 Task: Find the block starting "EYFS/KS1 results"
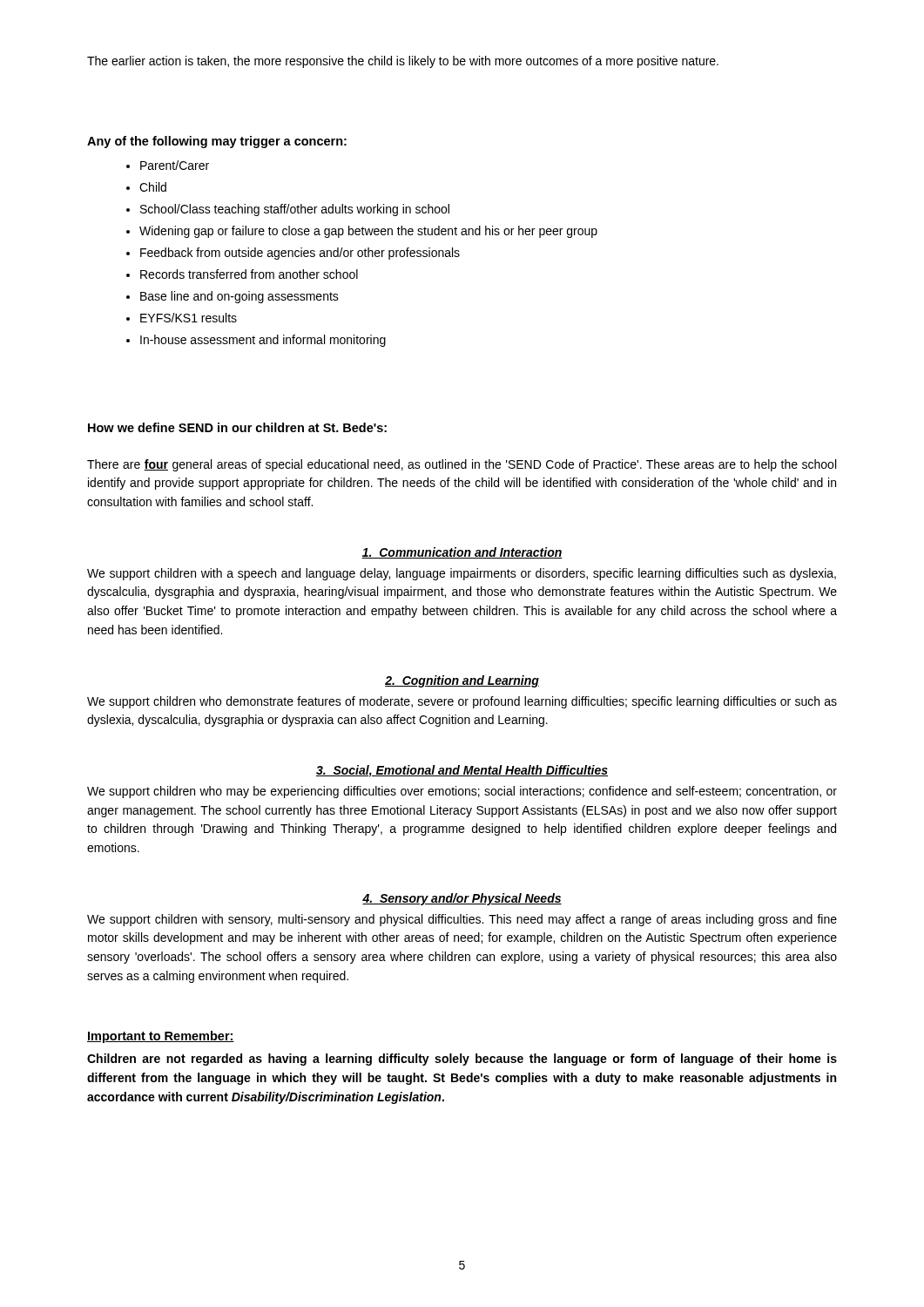[188, 318]
